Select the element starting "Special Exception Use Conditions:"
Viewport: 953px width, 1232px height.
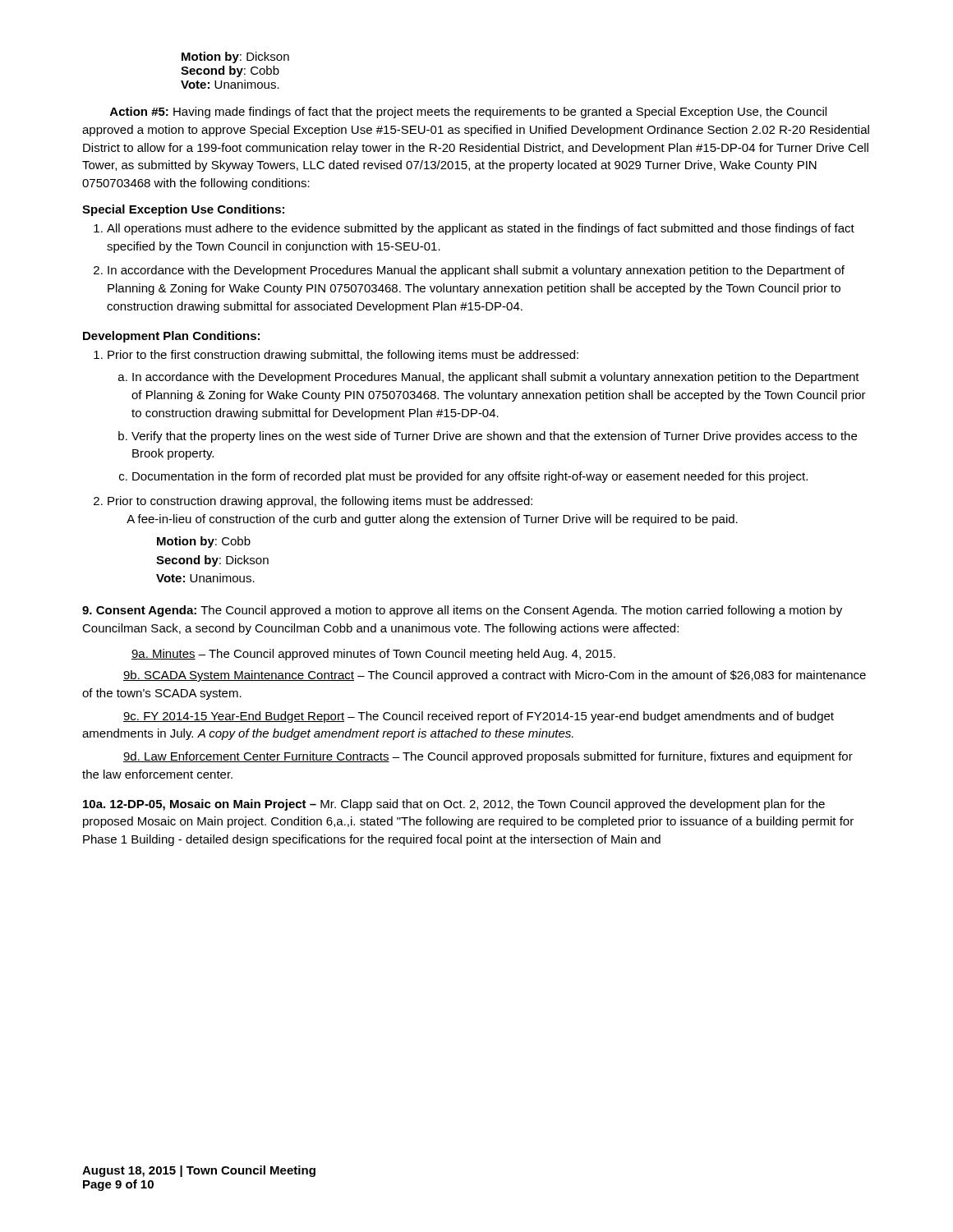pos(184,209)
